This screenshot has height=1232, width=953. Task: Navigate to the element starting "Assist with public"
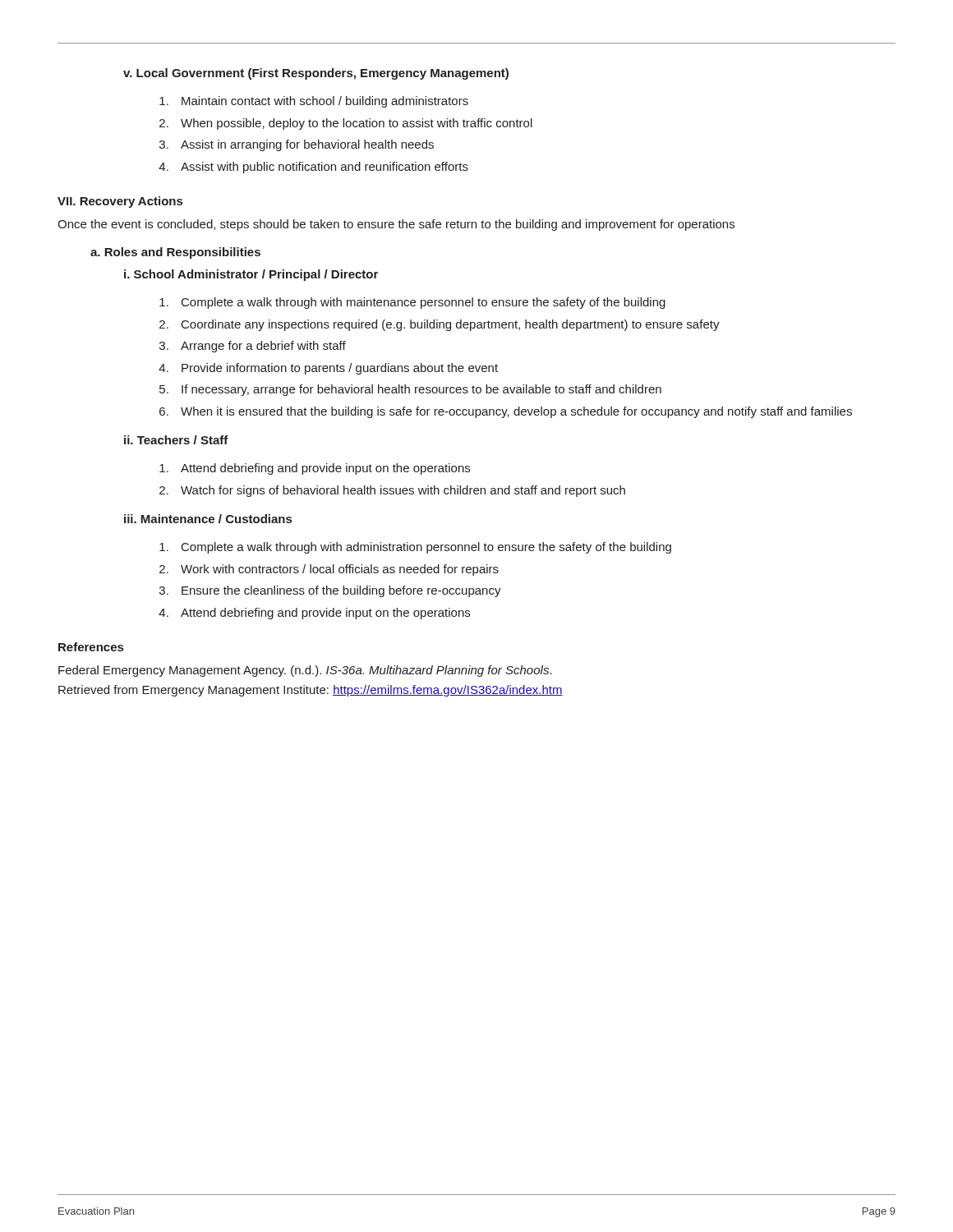324,166
